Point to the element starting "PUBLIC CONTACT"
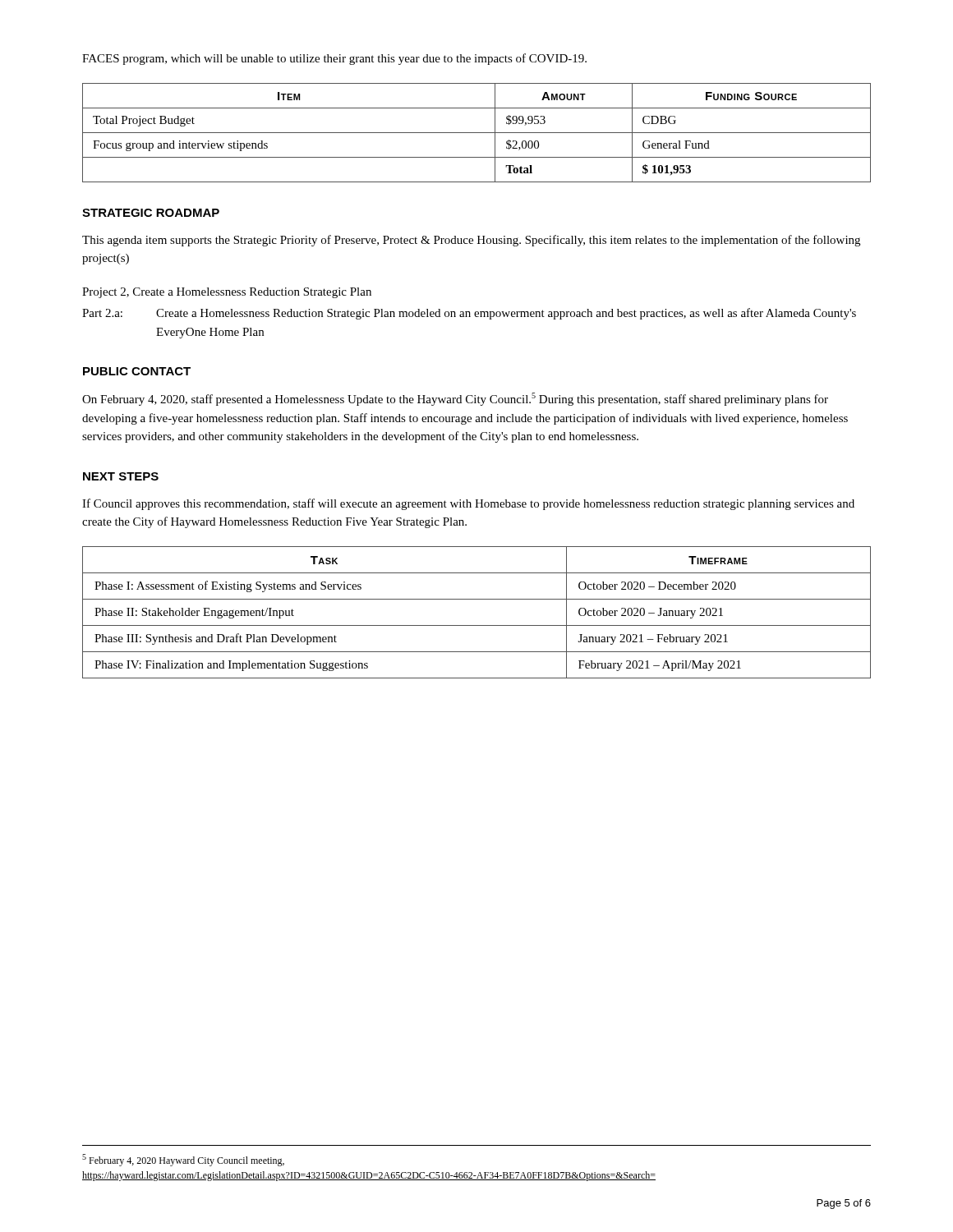 pyautogui.click(x=136, y=371)
